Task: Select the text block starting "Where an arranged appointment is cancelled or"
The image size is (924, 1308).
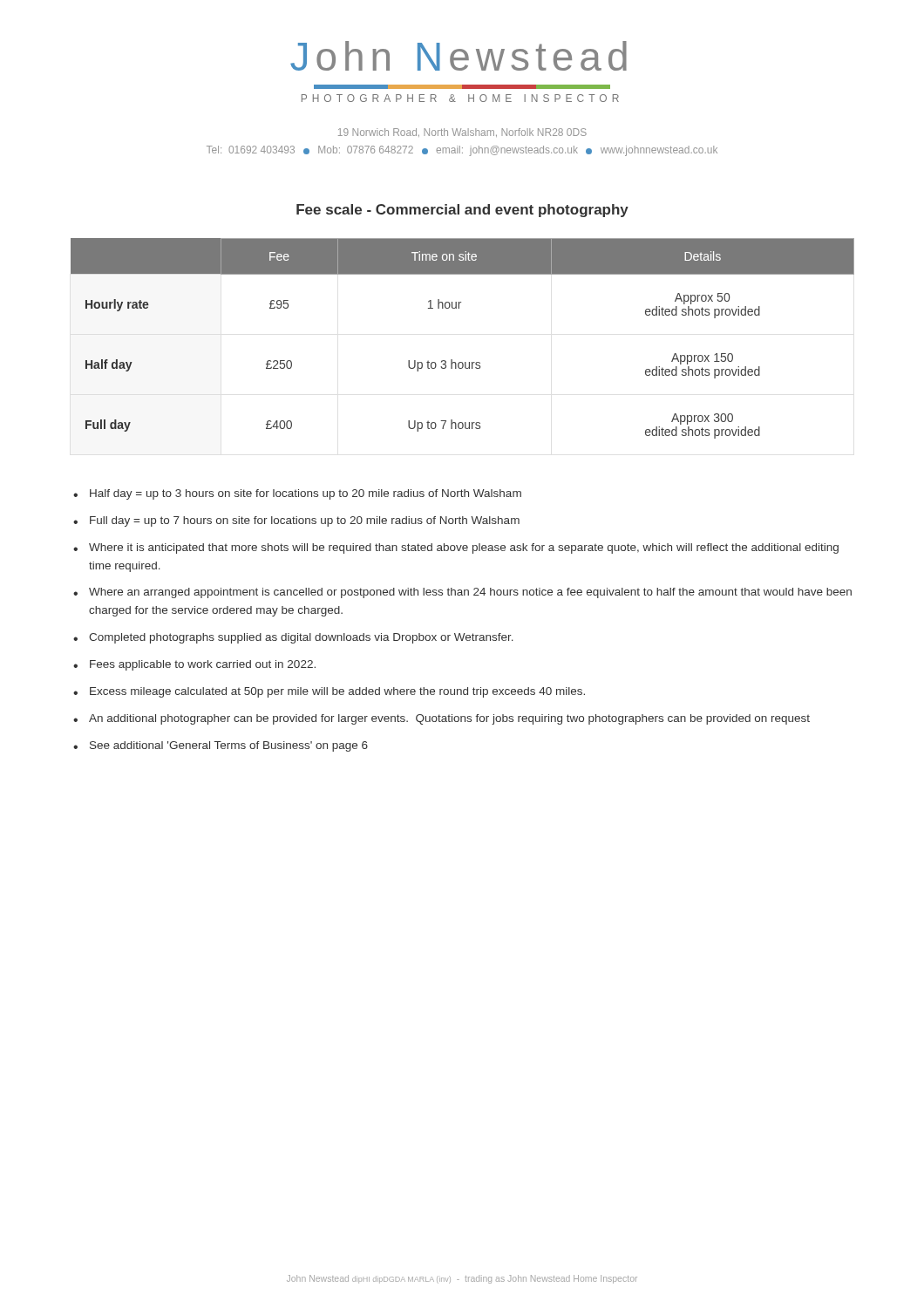Action: (x=471, y=601)
